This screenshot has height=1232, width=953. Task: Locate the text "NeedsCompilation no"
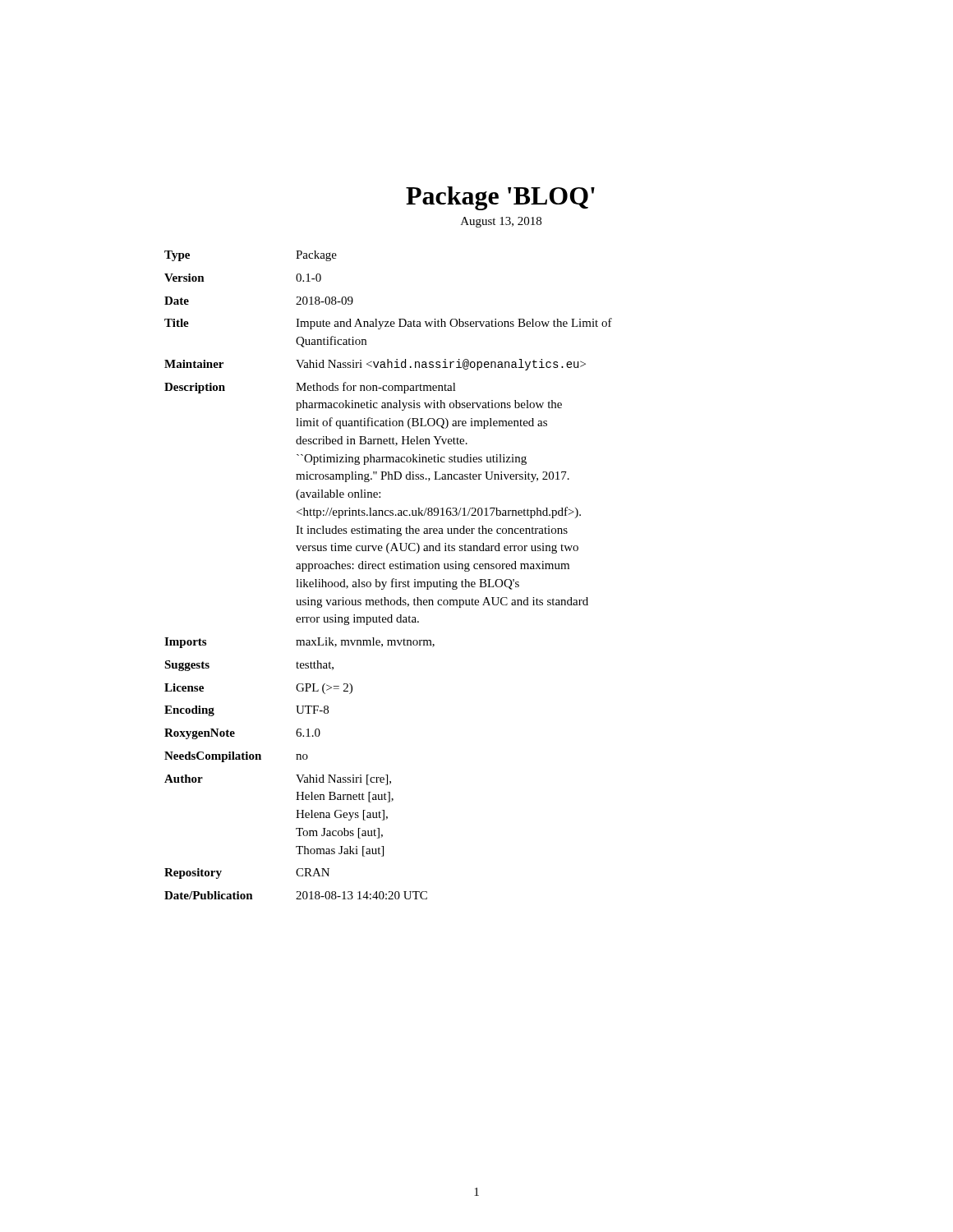pyautogui.click(x=236, y=757)
